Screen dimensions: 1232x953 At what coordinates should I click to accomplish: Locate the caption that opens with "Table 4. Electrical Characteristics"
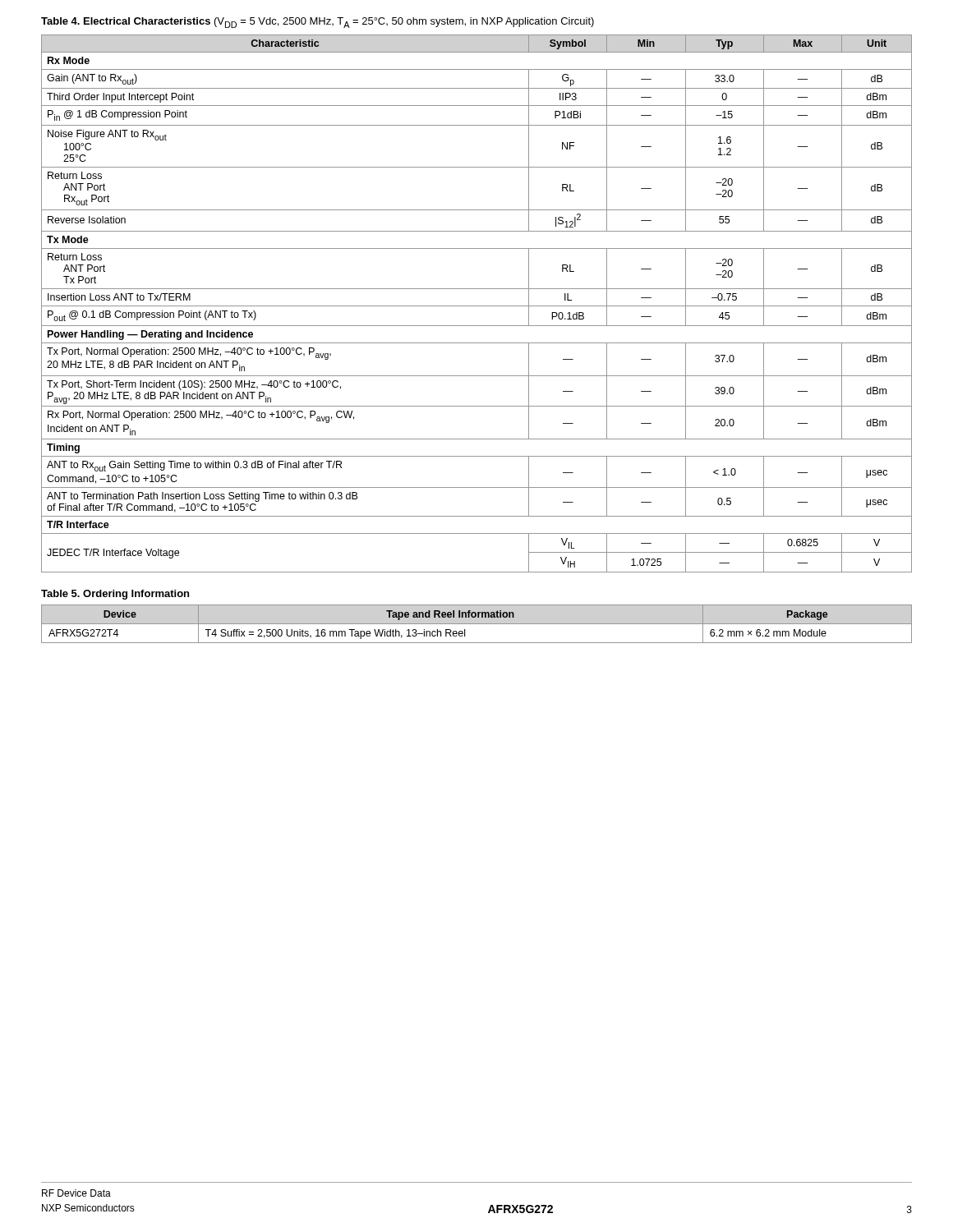318,22
